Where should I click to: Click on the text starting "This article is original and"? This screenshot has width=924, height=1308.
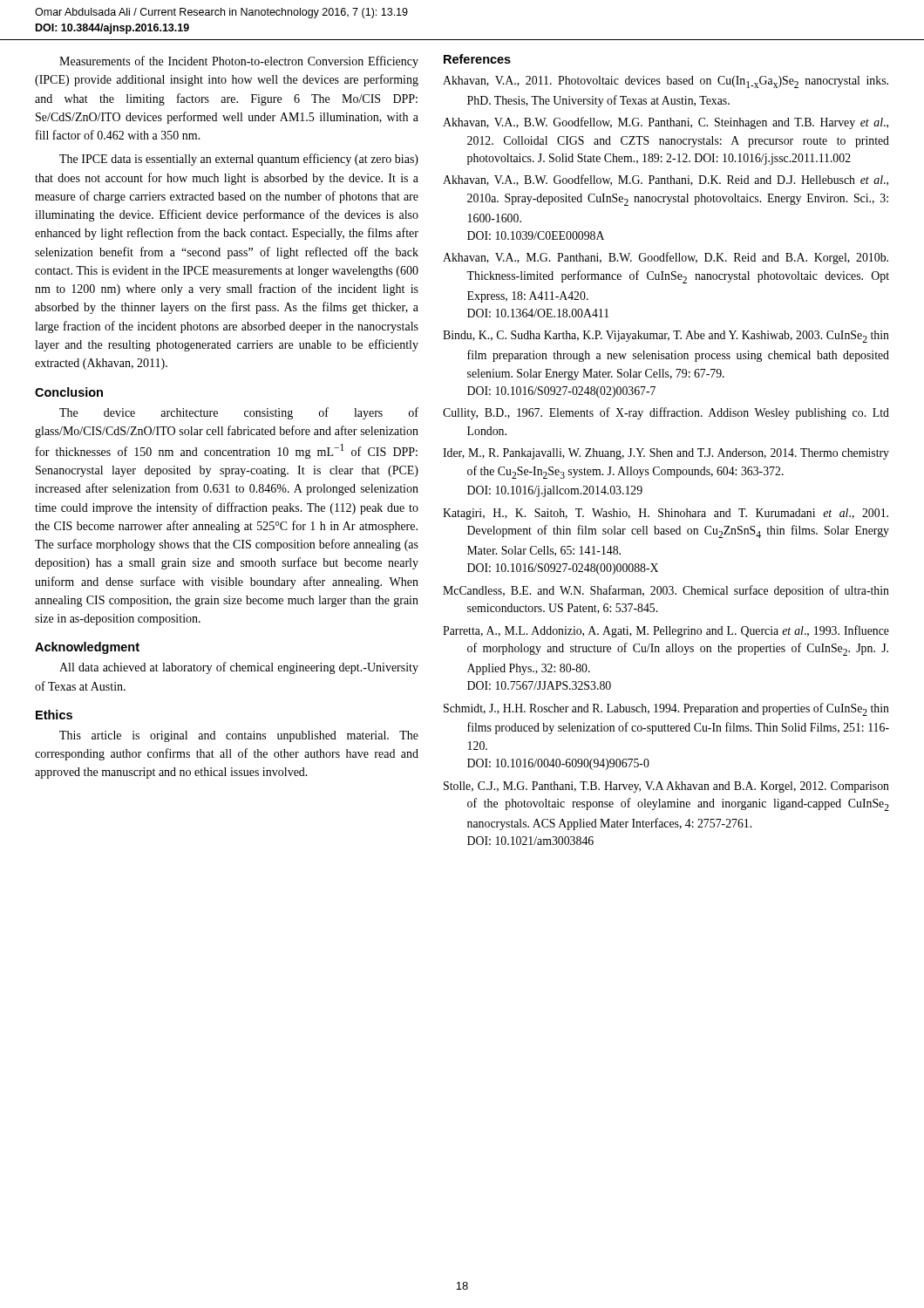(x=227, y=754)
